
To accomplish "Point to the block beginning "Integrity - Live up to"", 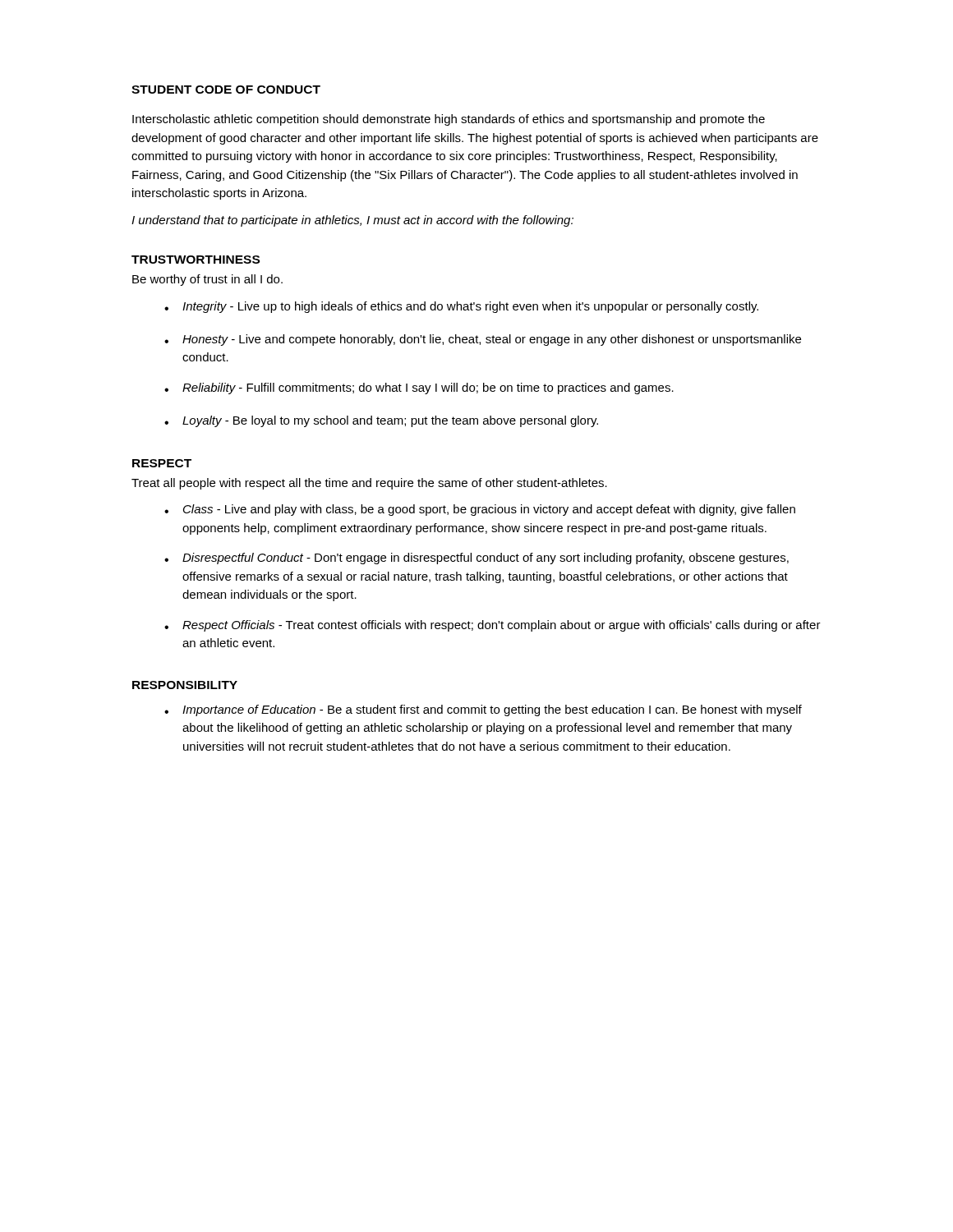I will [493, 308].
